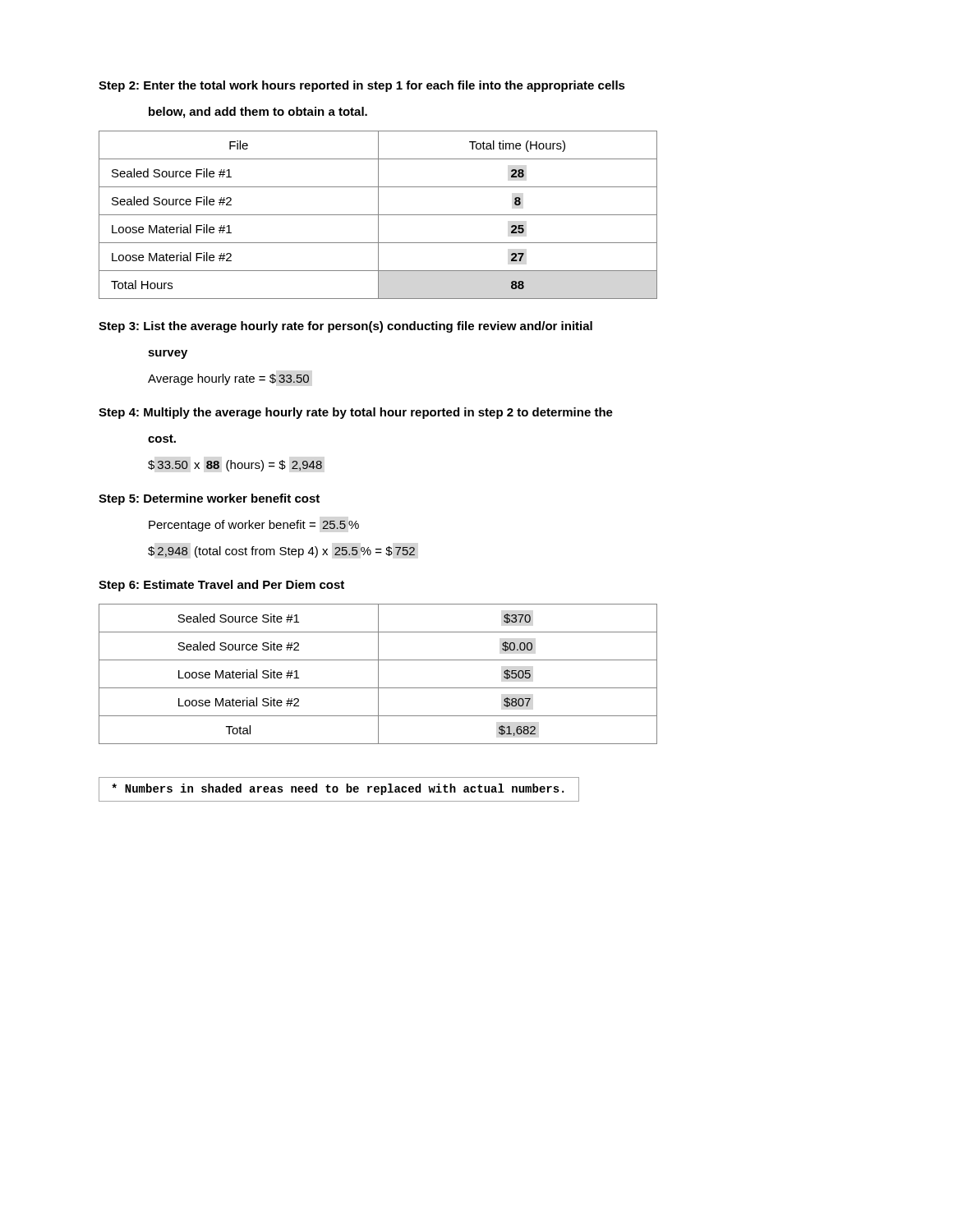Locate a footnote
Viewport: 953px width, 1232px height.
(339, 789)
